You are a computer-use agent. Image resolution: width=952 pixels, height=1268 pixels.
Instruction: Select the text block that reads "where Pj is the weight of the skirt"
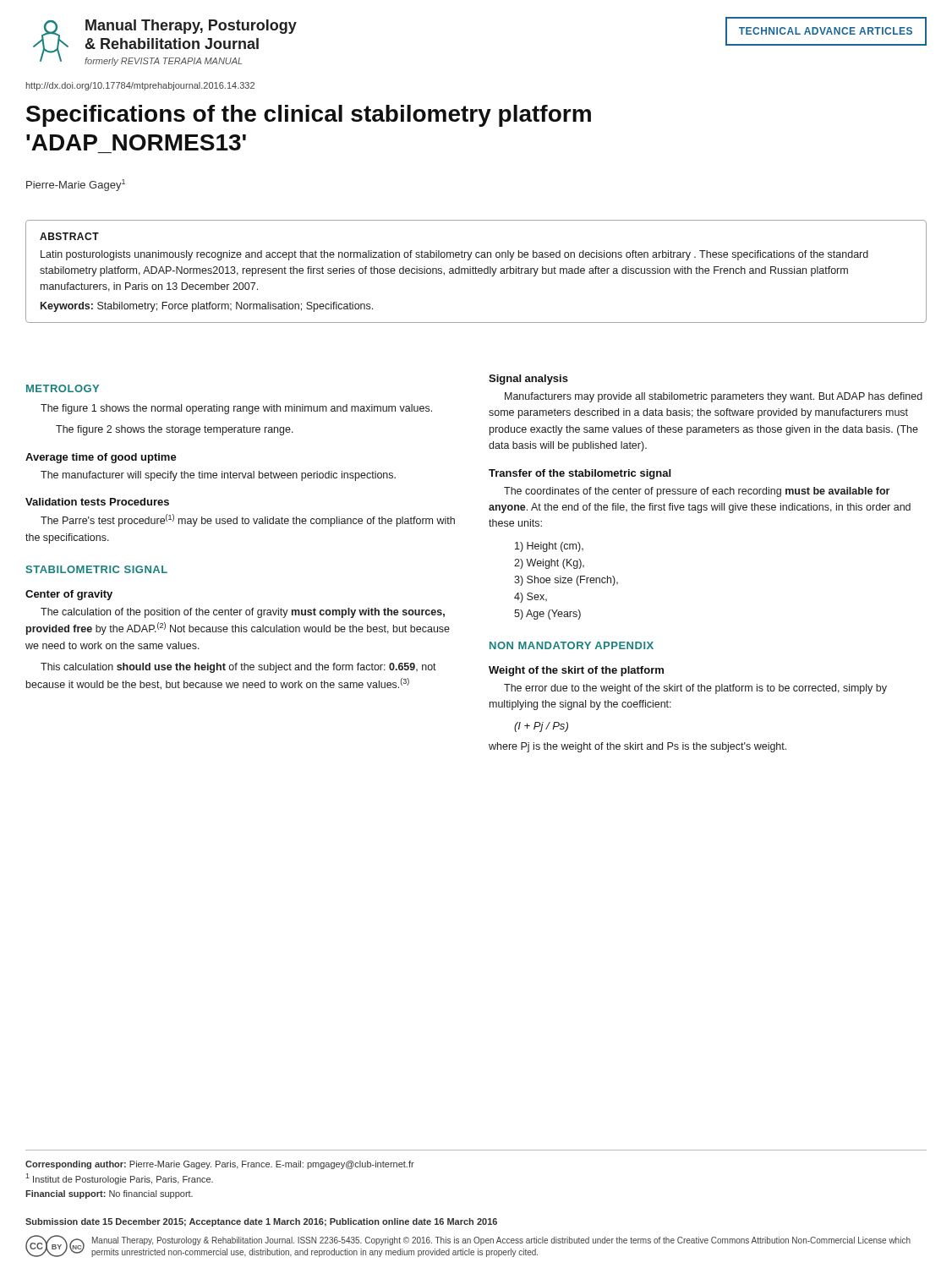708,747
